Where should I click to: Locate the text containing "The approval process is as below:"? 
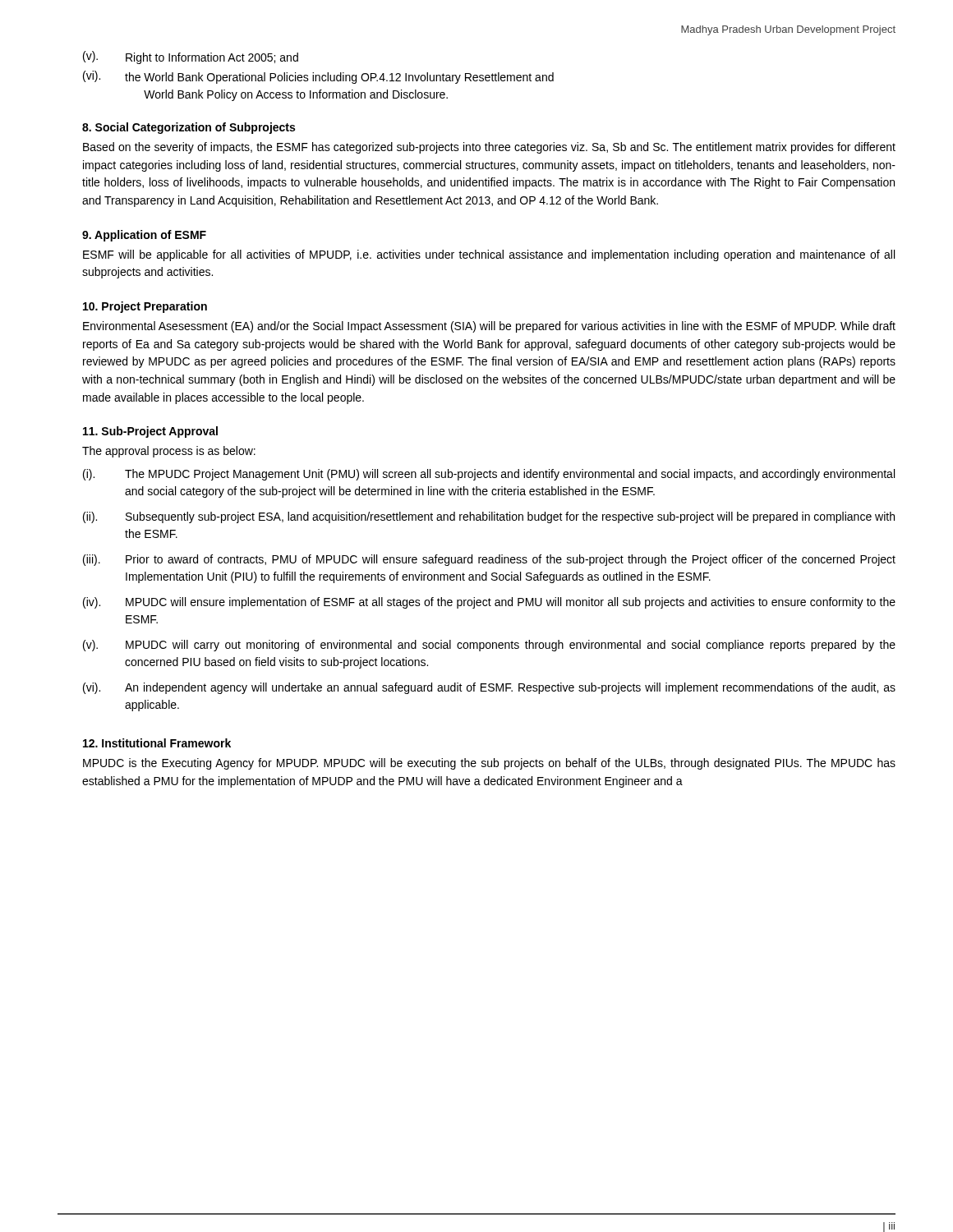169,451
